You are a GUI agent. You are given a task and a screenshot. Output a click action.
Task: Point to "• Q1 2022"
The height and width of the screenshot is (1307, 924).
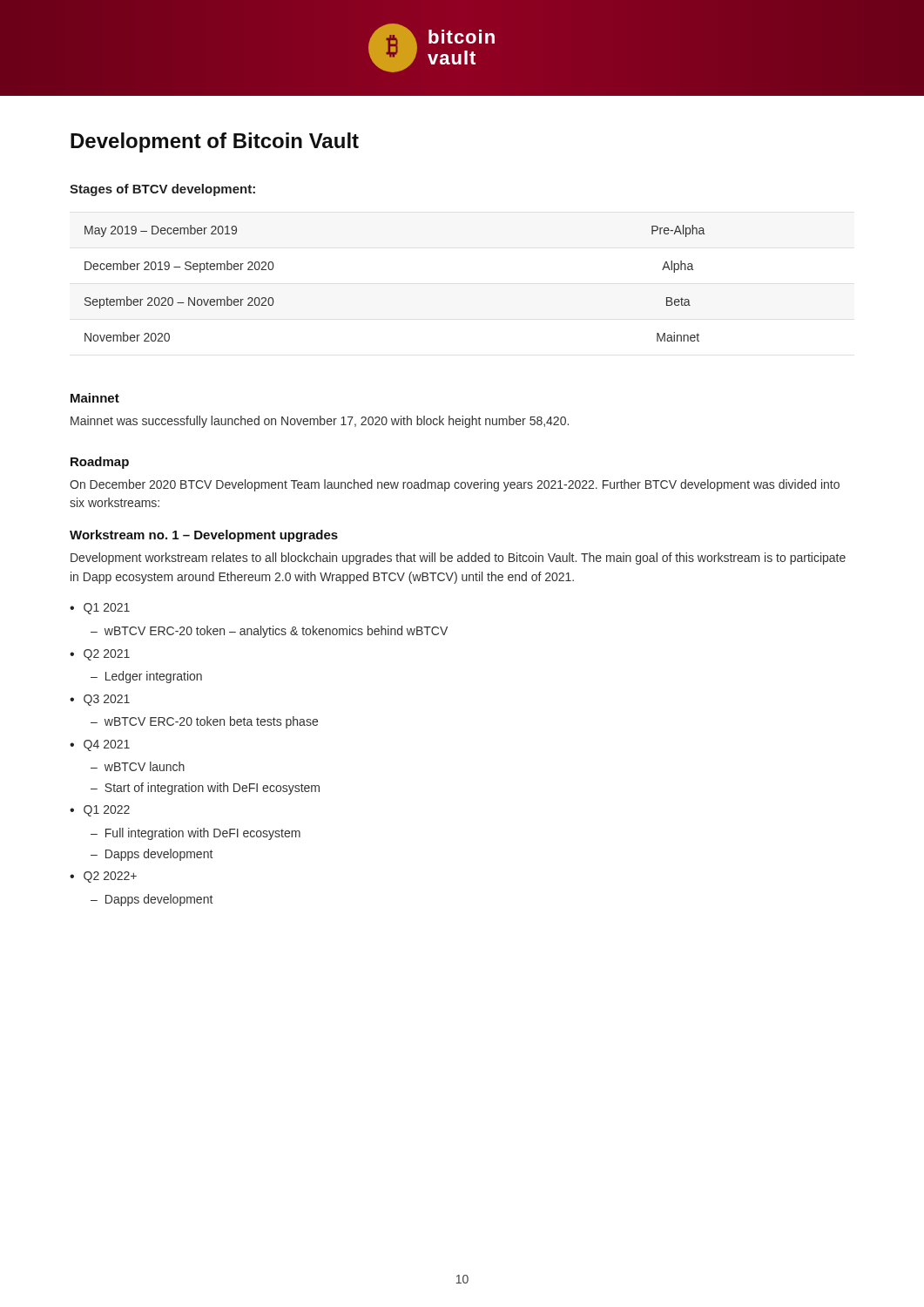(100, 811)
